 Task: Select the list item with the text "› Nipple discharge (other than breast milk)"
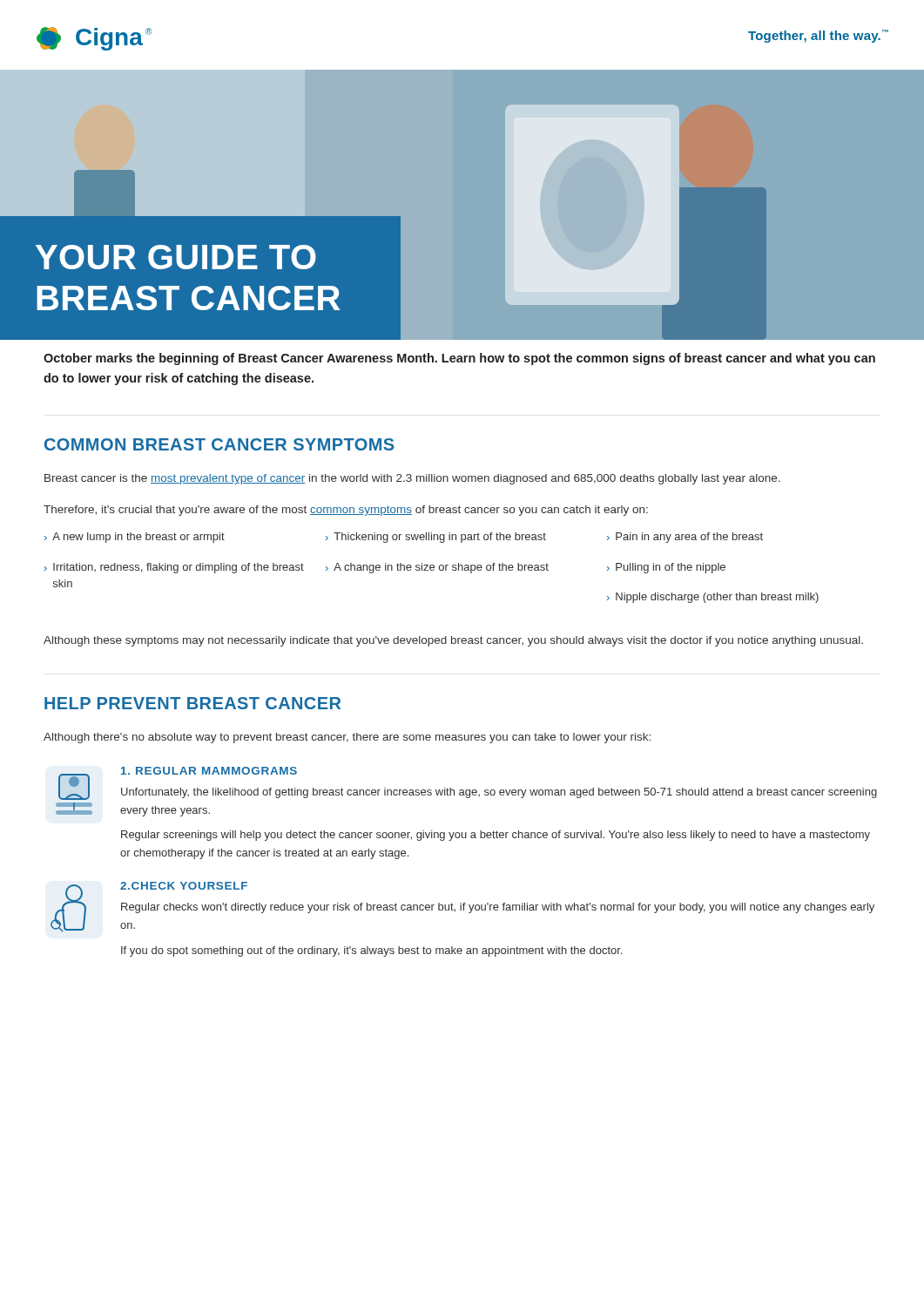point(713,597)
